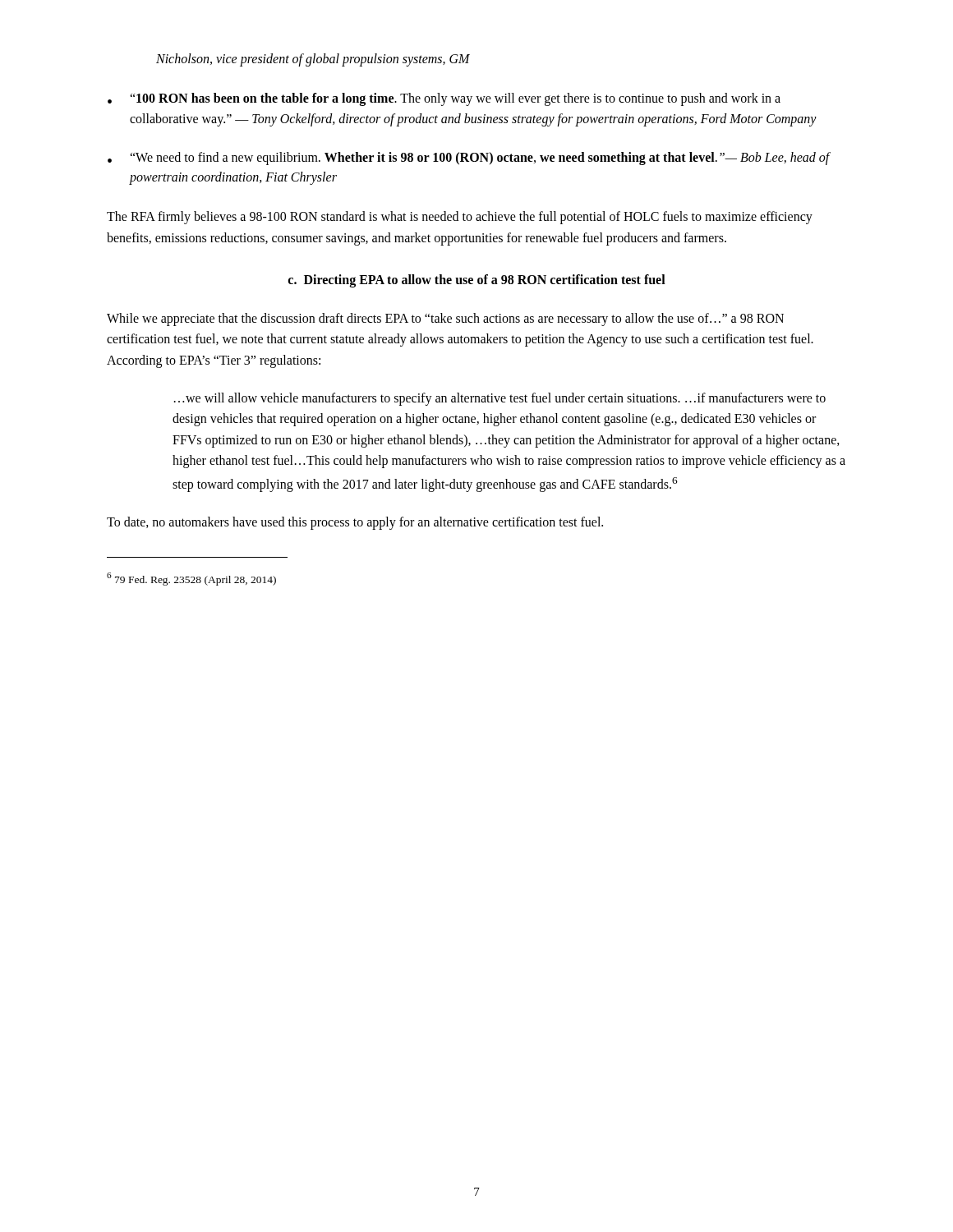Point to the block starting "• “We need to find a new"

[476, 168]
